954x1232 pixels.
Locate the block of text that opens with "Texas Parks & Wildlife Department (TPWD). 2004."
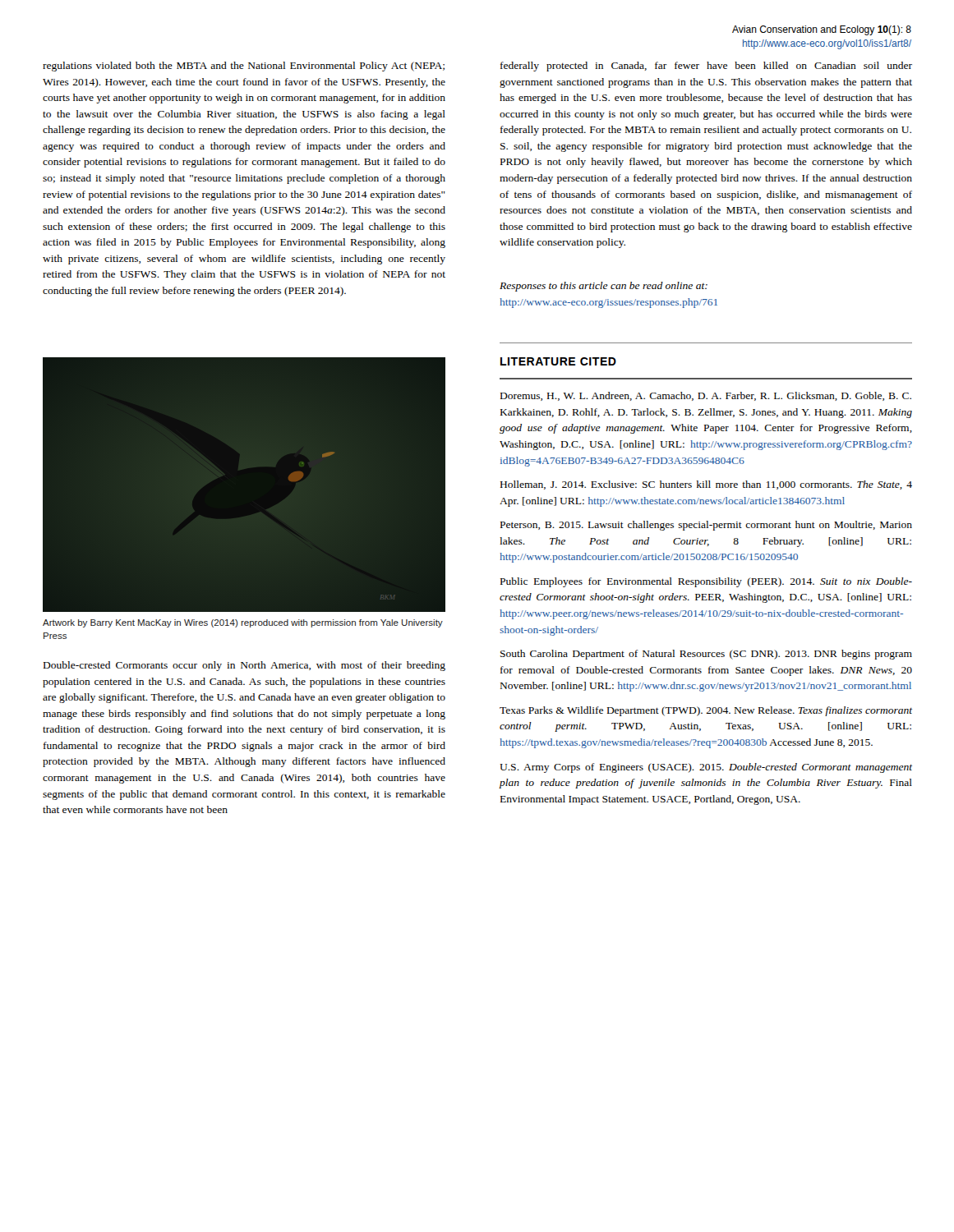point(706,726)
